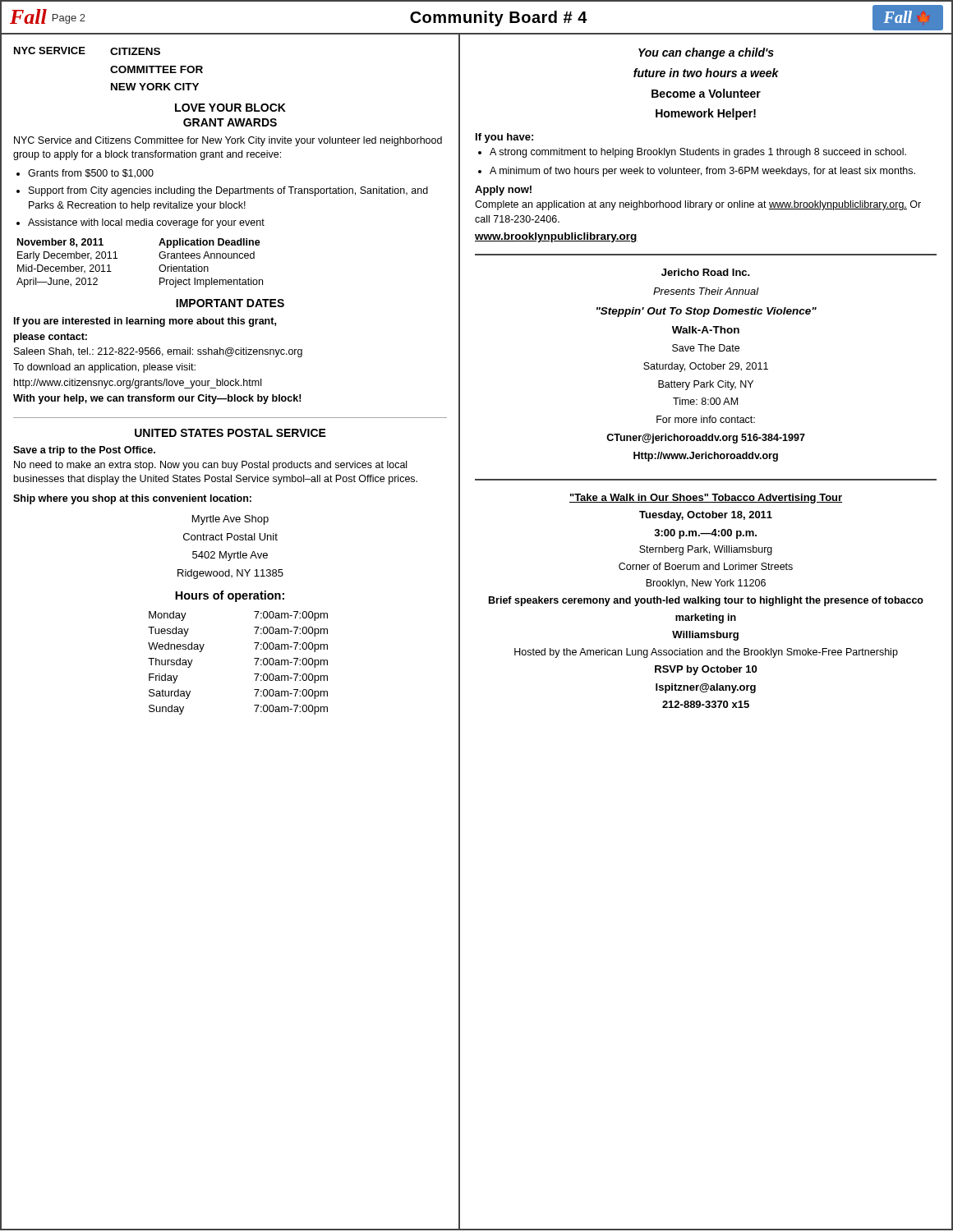Where is the passage that starts "Assistance with local media coverage for"?

[146, 223]
